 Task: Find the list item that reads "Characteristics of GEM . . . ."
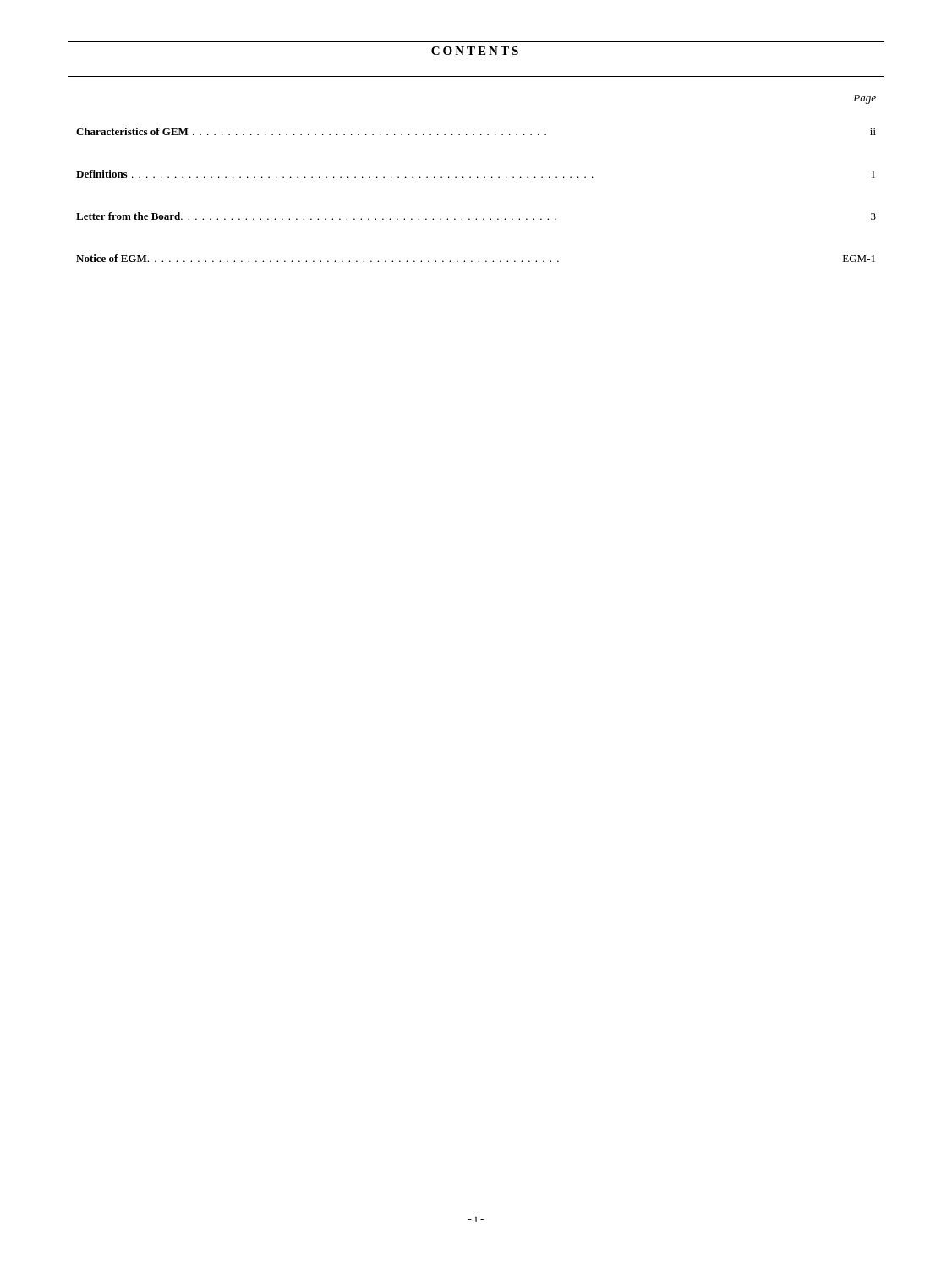[476, 132]
